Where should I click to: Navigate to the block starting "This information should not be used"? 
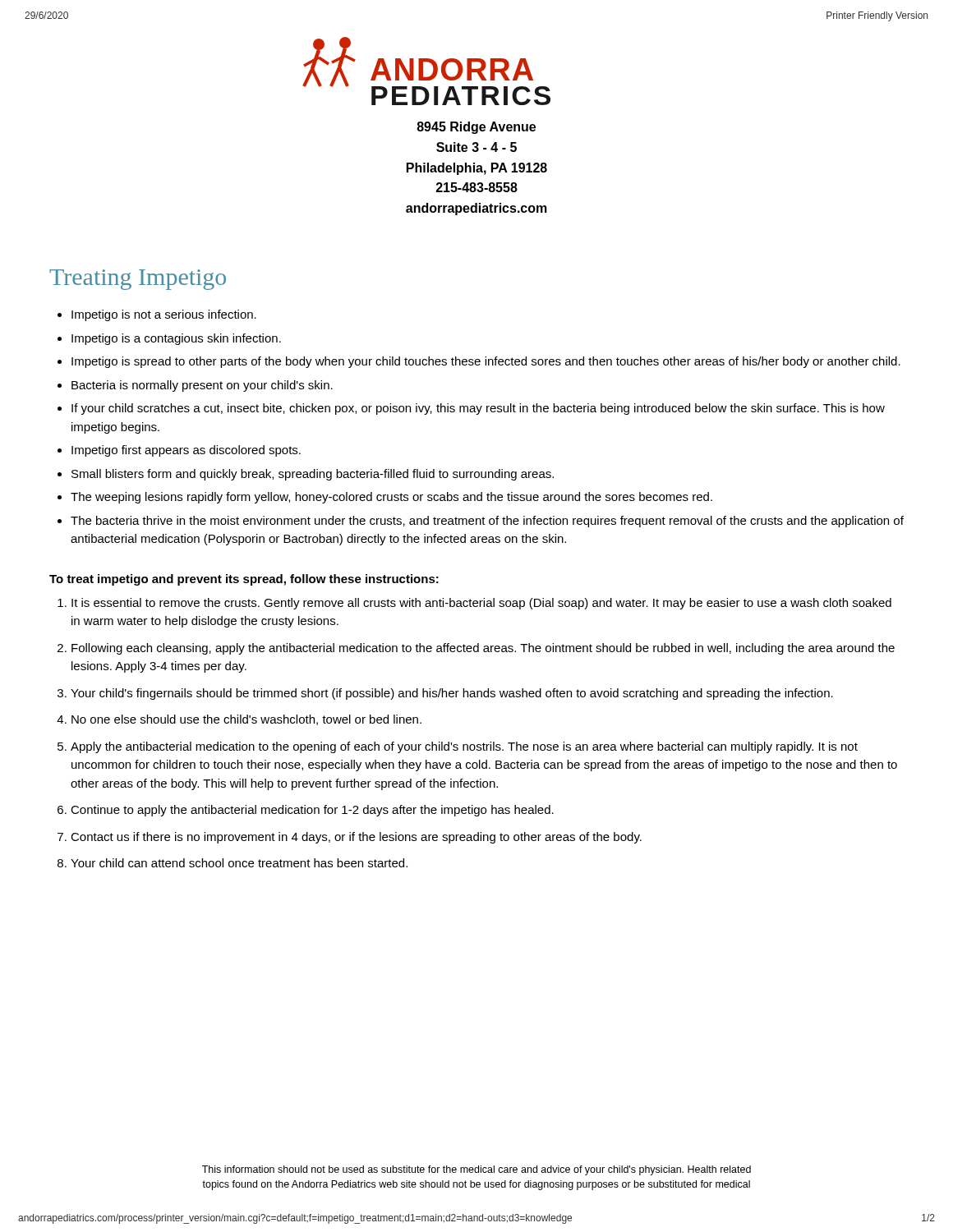coord(476,1177)
